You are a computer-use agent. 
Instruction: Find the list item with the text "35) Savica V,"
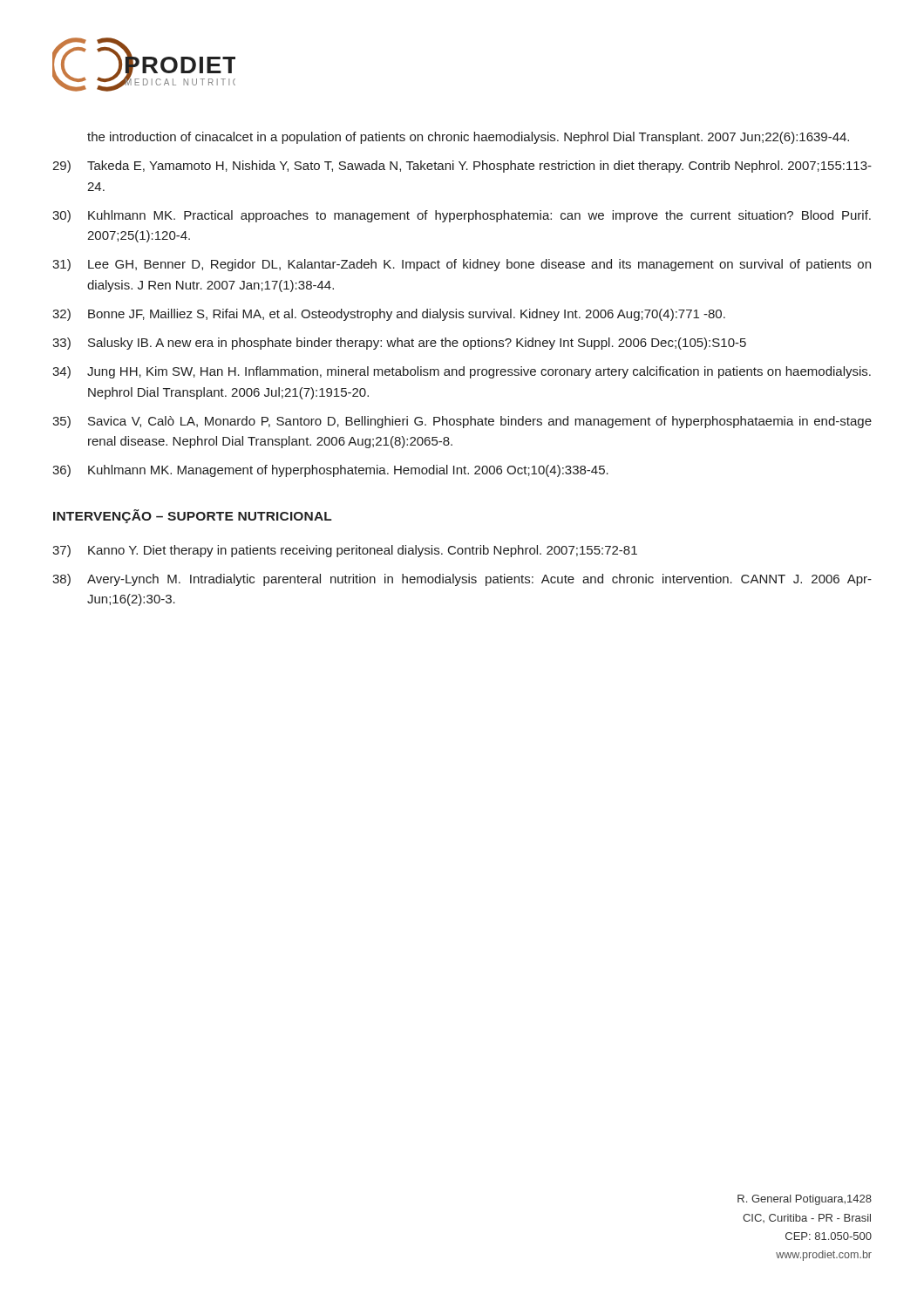click(462, 431)
